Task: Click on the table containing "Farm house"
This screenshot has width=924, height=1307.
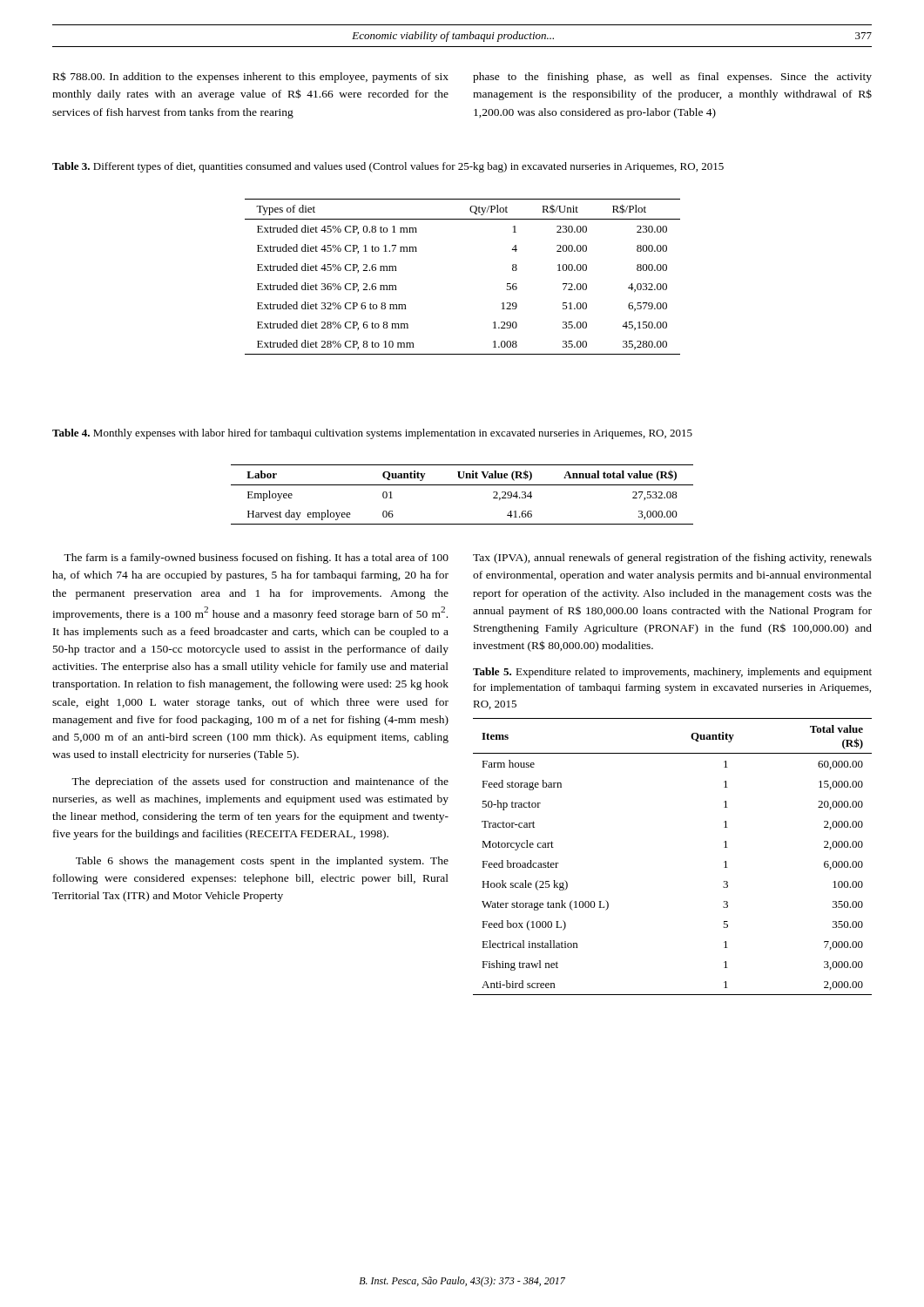Action: [x=672, y=857]
